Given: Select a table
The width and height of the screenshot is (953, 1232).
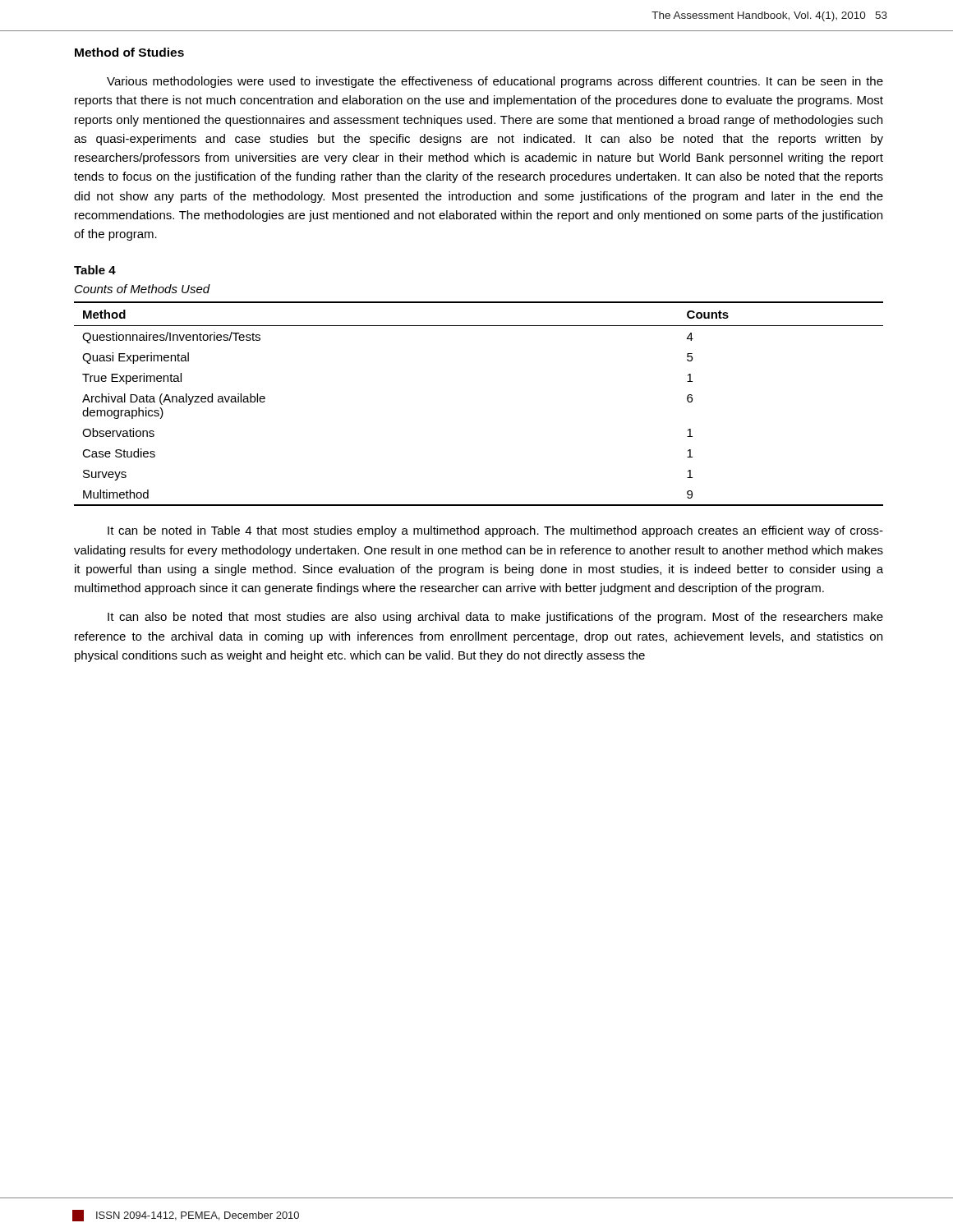Looking at the screenshot, I should click(x=479, y=404).
